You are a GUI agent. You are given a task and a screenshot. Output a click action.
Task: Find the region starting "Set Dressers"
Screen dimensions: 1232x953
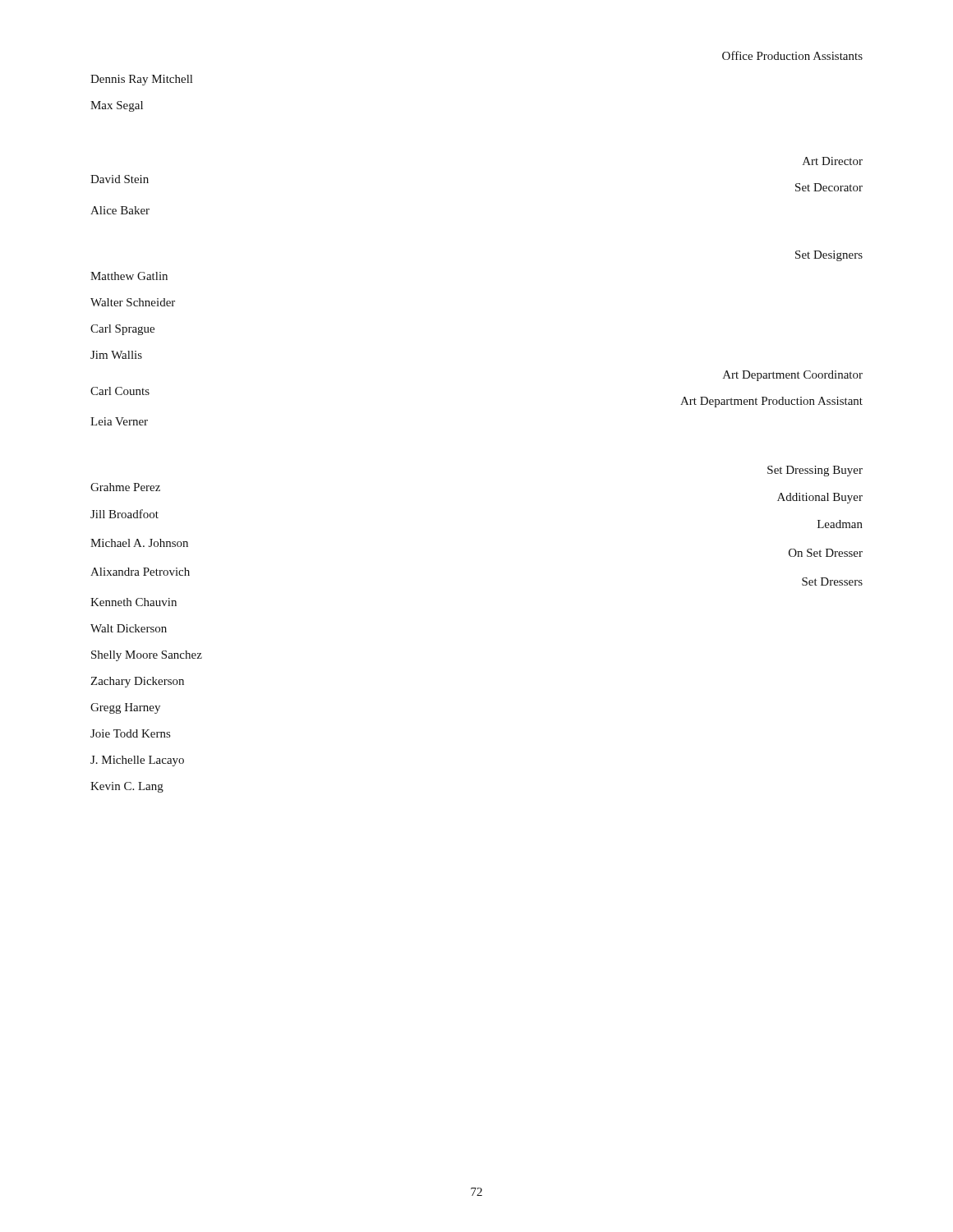pyautogui.click(x=832, y=582)
